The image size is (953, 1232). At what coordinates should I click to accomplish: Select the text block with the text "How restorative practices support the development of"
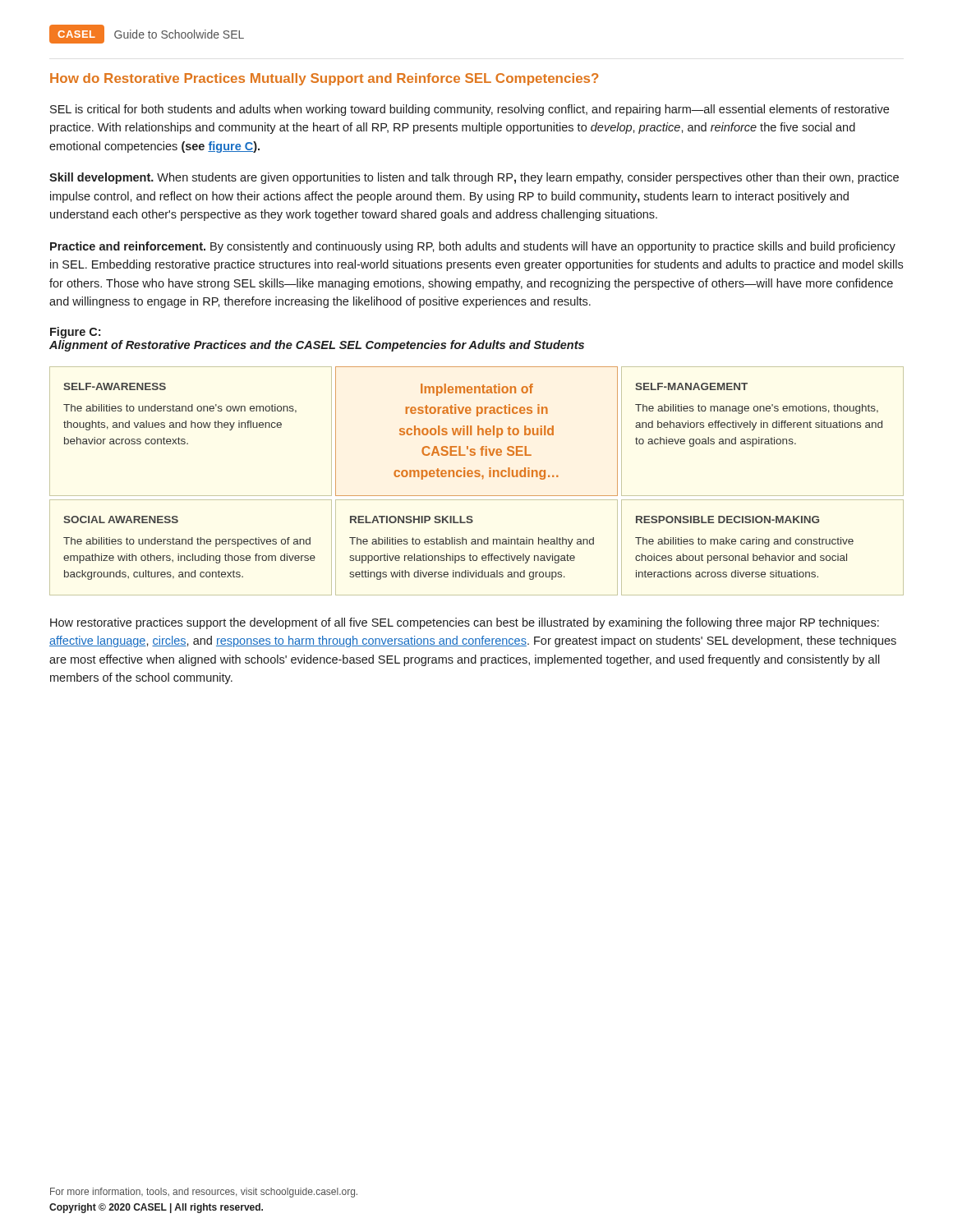473,650
